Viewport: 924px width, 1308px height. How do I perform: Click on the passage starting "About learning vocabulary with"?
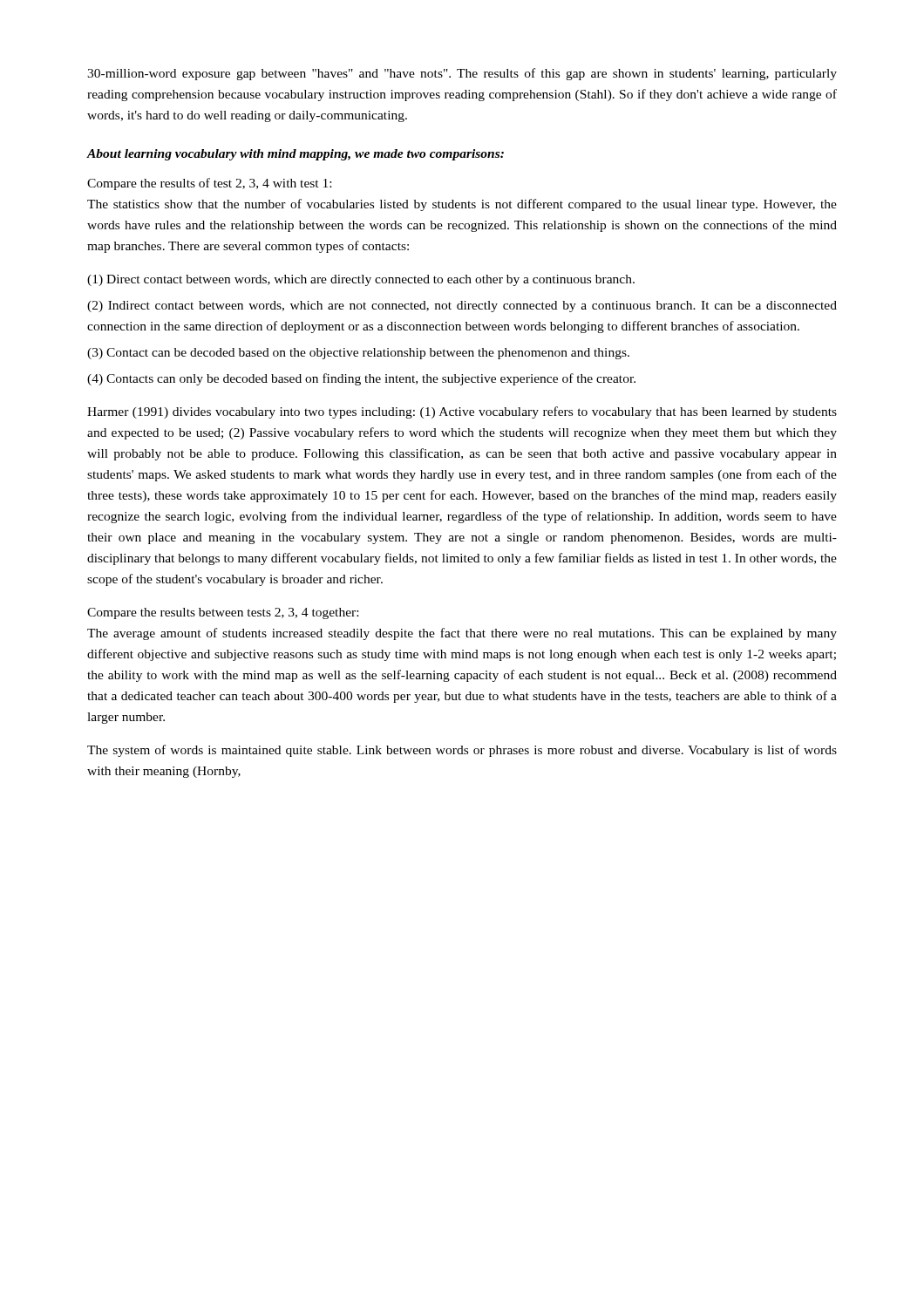click(296, 153)
